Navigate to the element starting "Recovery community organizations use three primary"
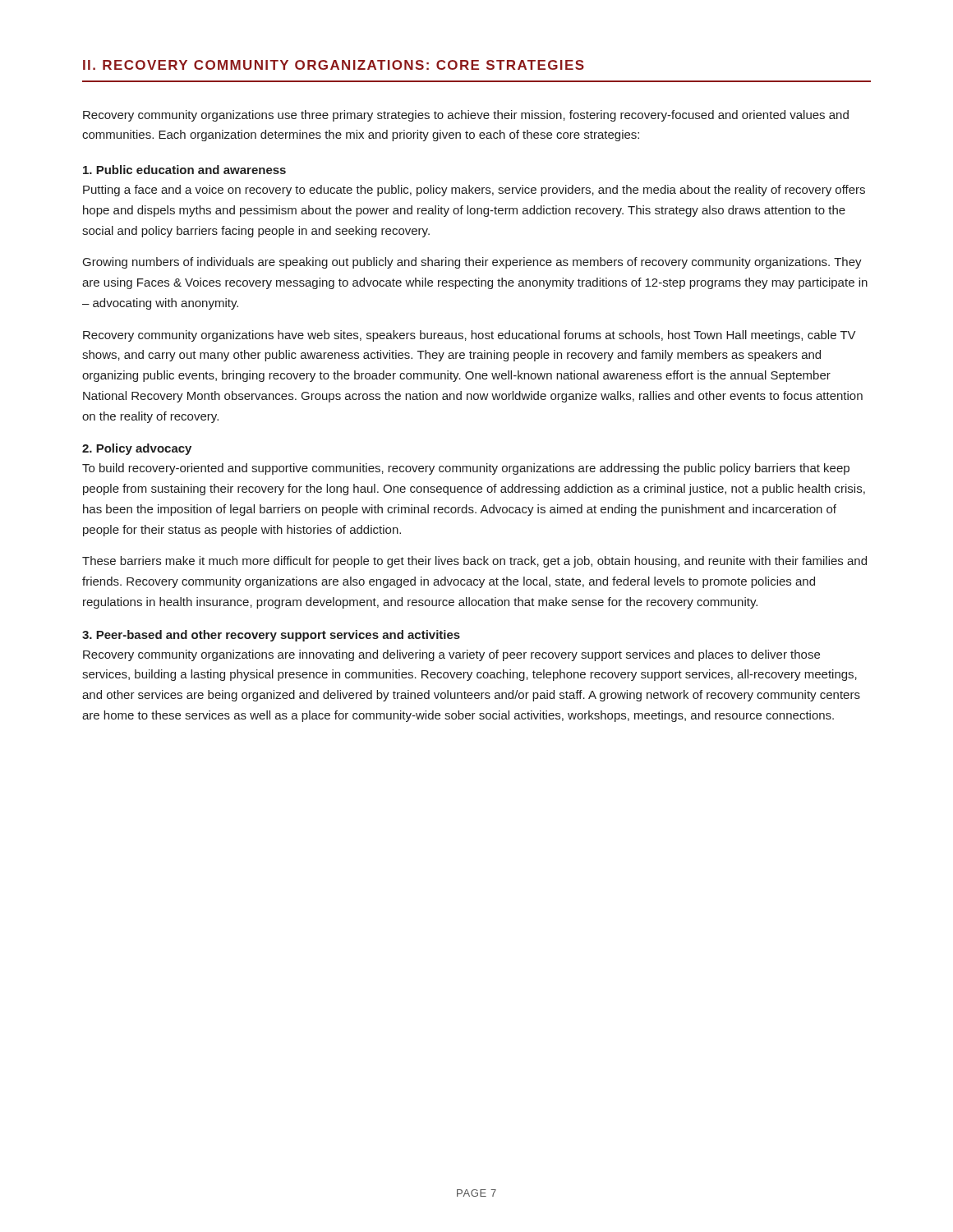Image resolution: width=953 pixels, height=1232 pixels. click(x=466, y=124)
